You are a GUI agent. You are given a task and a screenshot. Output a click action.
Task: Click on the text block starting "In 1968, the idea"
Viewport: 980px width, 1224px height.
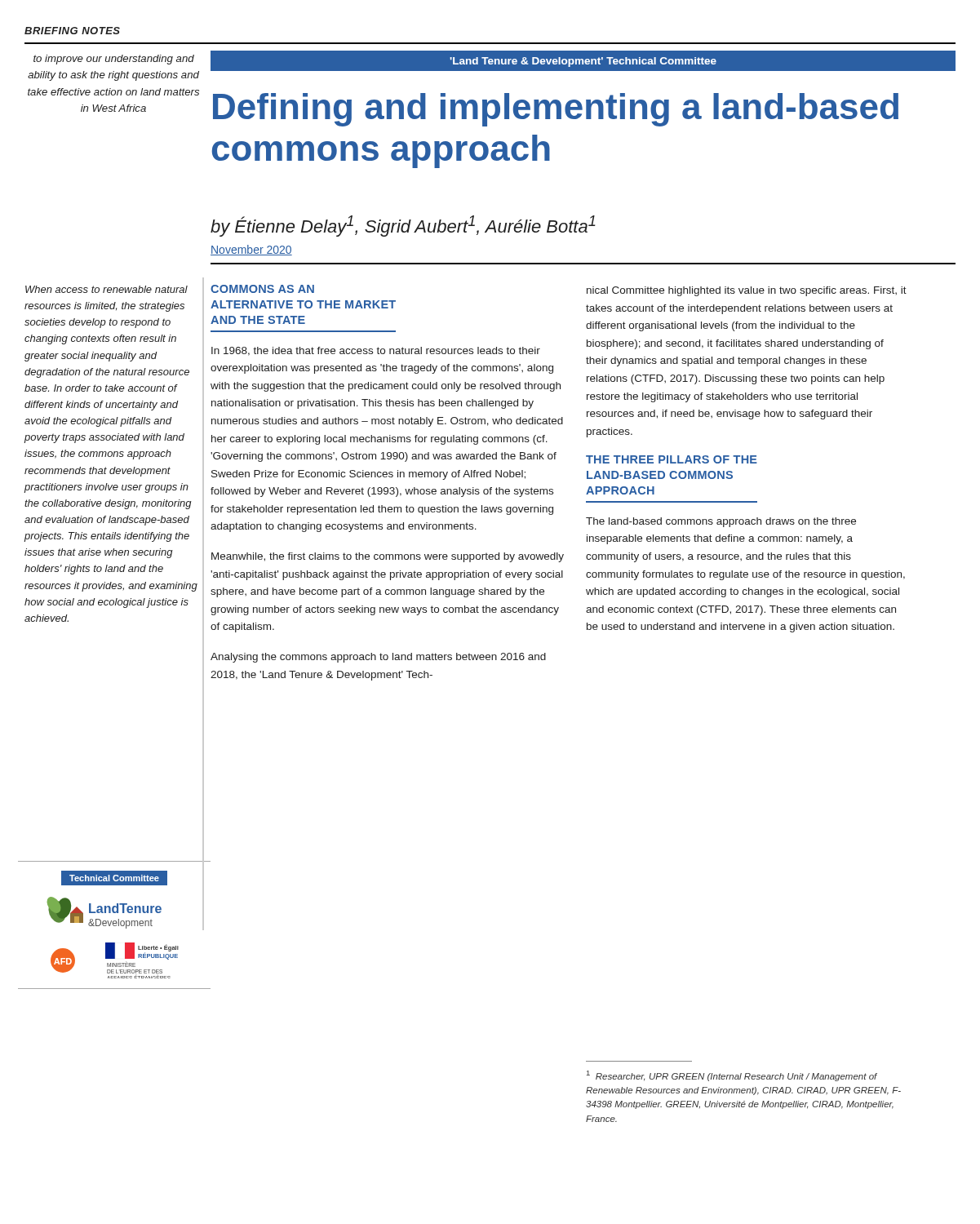387,438
